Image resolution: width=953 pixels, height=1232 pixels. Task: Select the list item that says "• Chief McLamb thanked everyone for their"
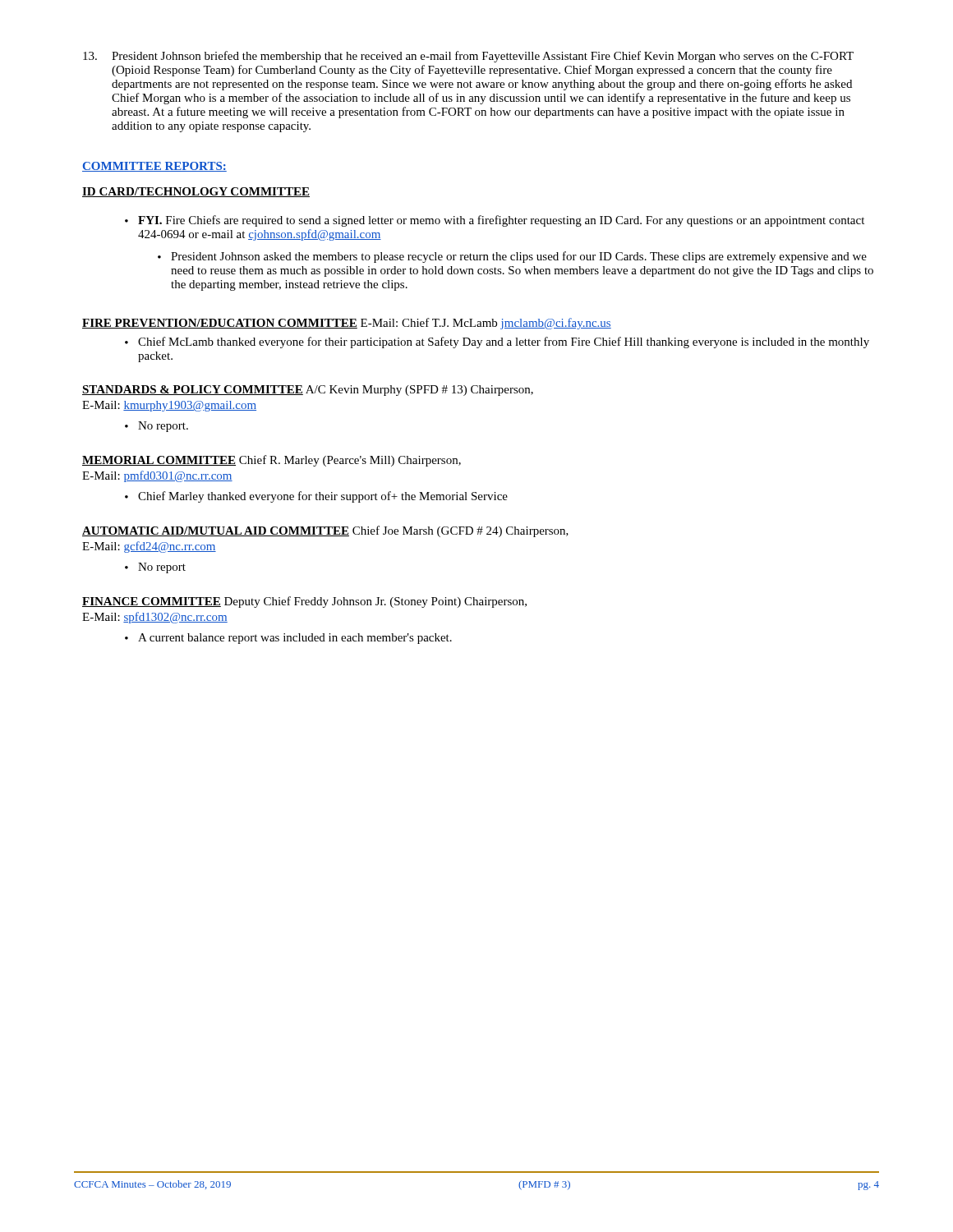coord(497,349)
